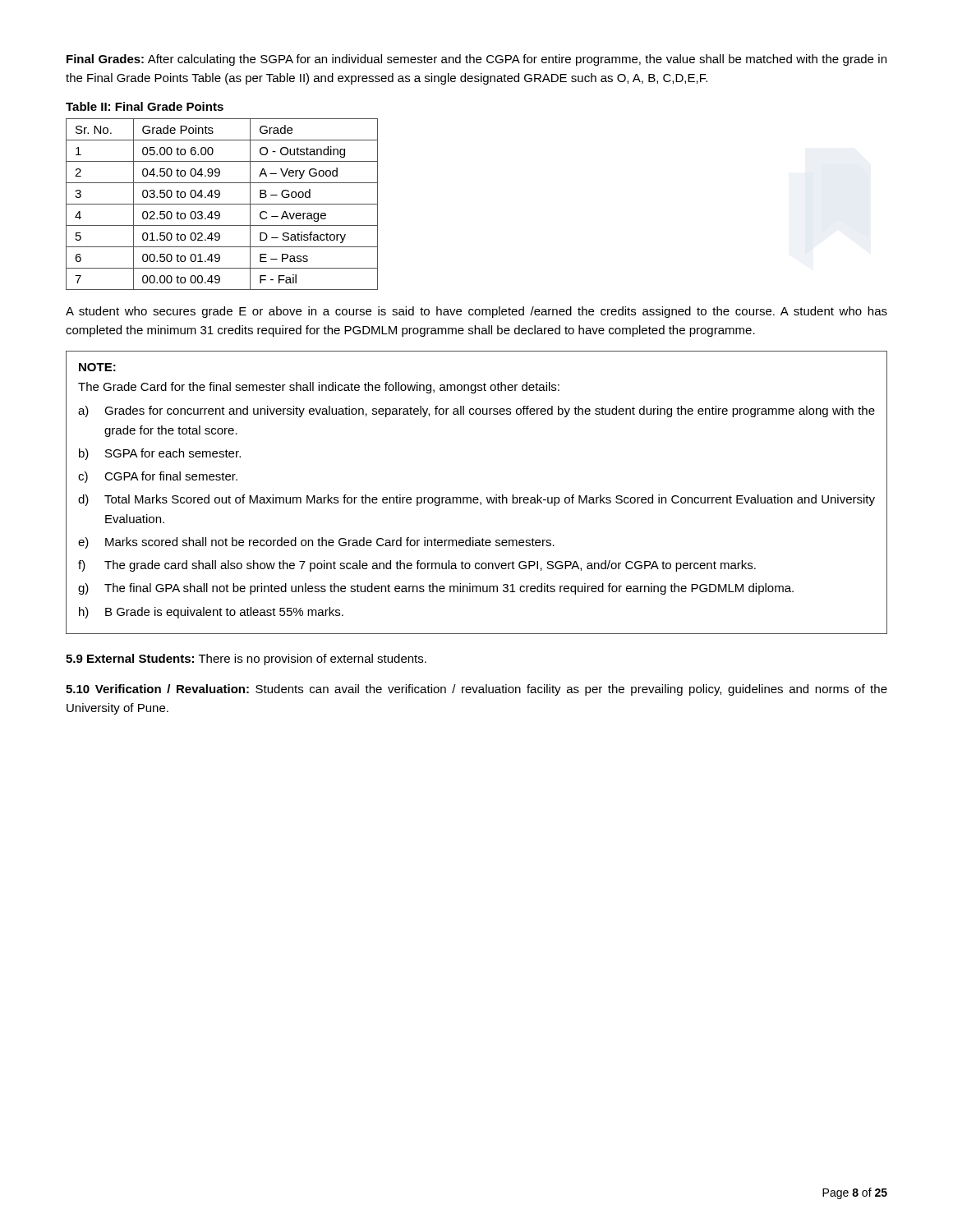953x1232 pixels.
Task: Where does it say "c) CGPA for final semester."?
Action: click(x=158, y=477)
